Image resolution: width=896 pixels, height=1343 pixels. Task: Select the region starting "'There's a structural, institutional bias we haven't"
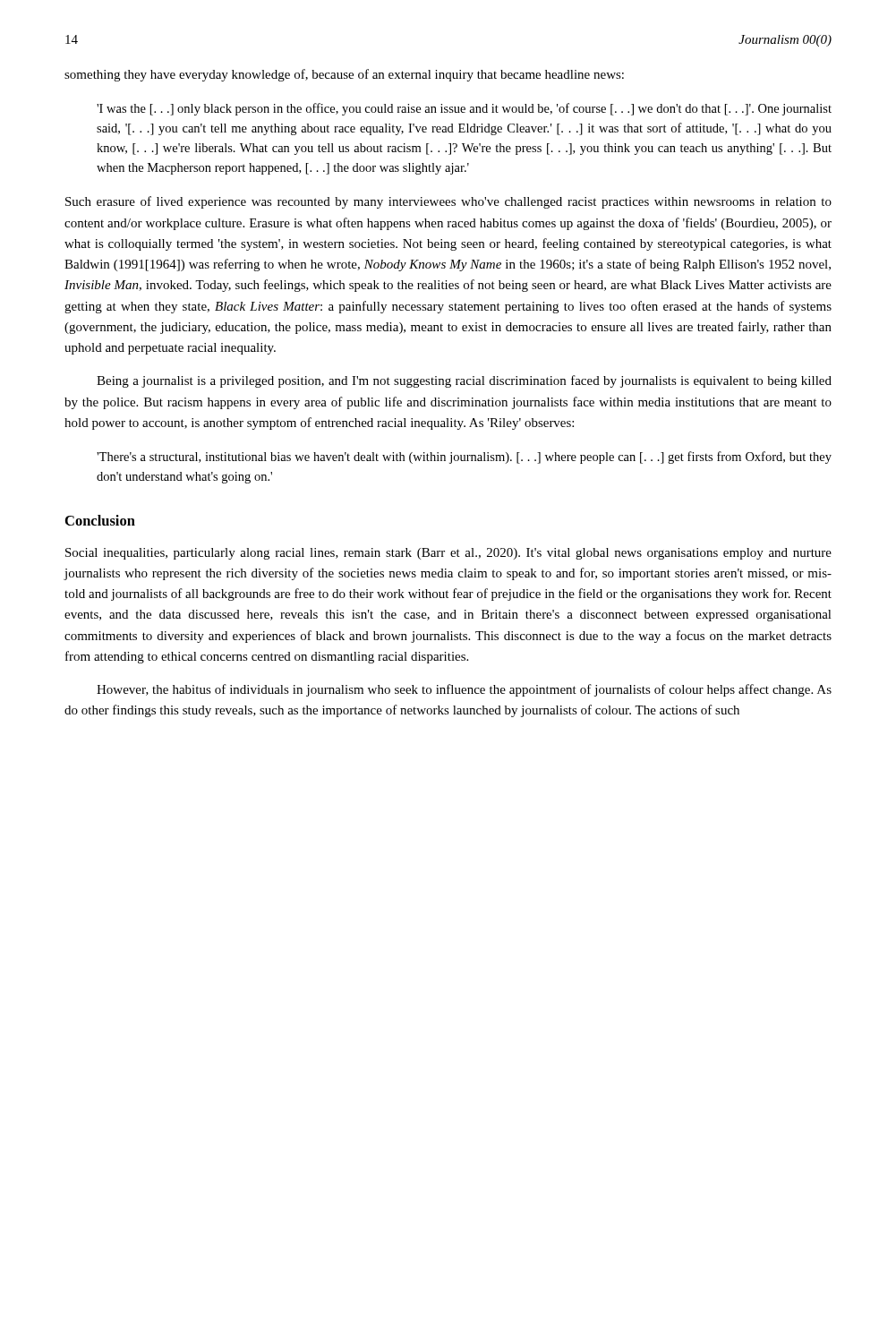[464, 467]
